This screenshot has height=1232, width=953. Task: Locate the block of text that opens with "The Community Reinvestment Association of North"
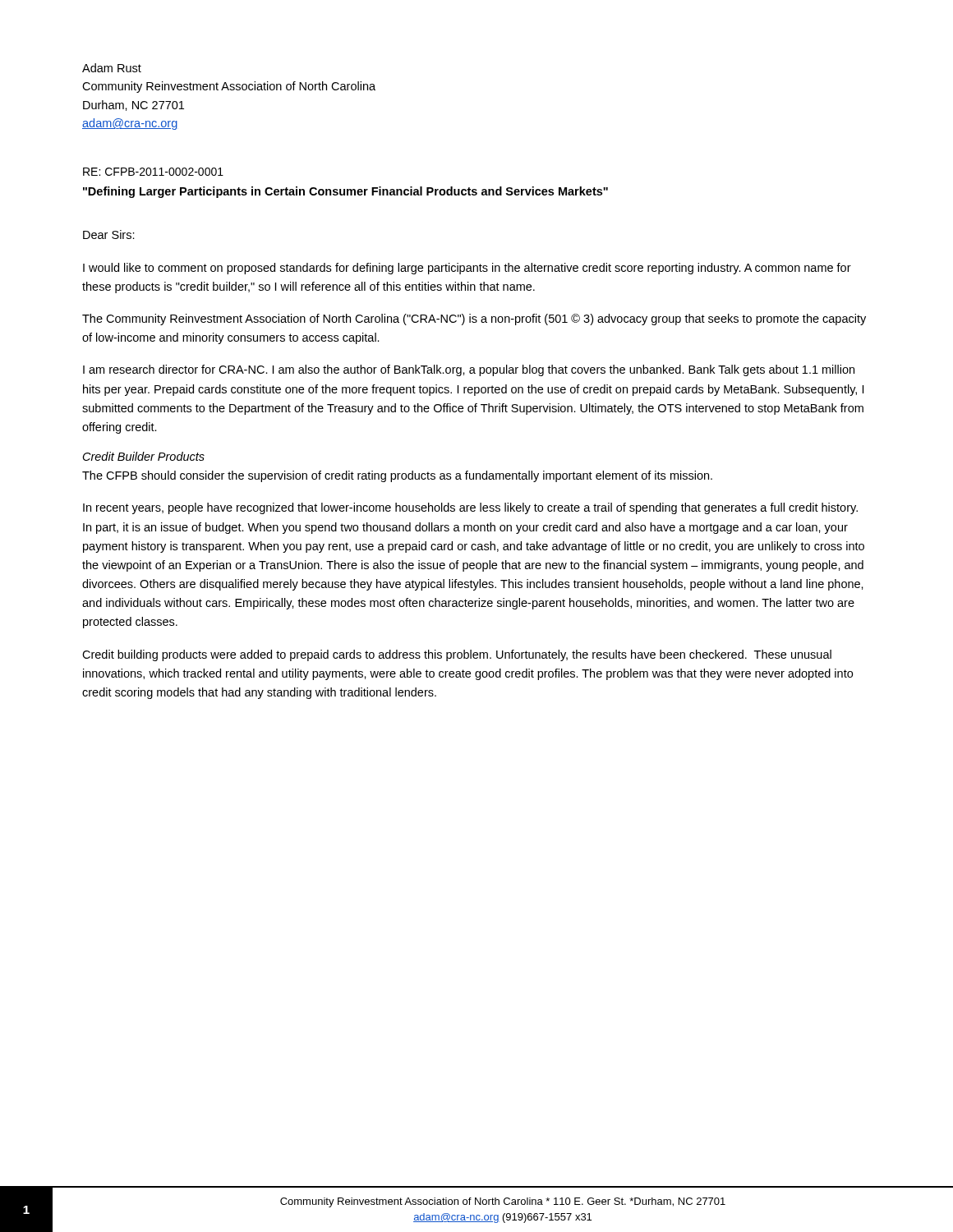474,328
